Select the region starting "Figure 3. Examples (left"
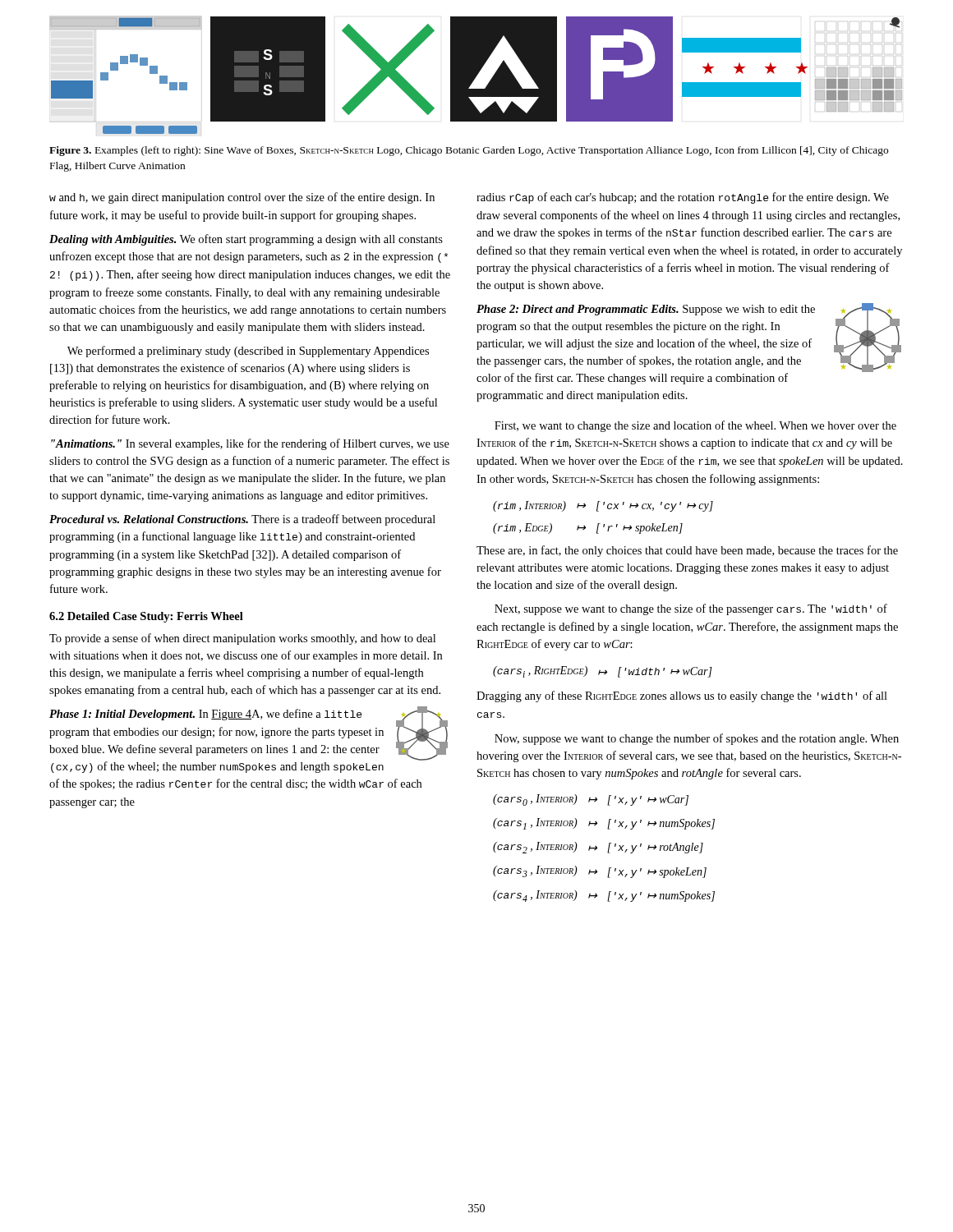This screenshot has height=1232, width=953. 469,158
